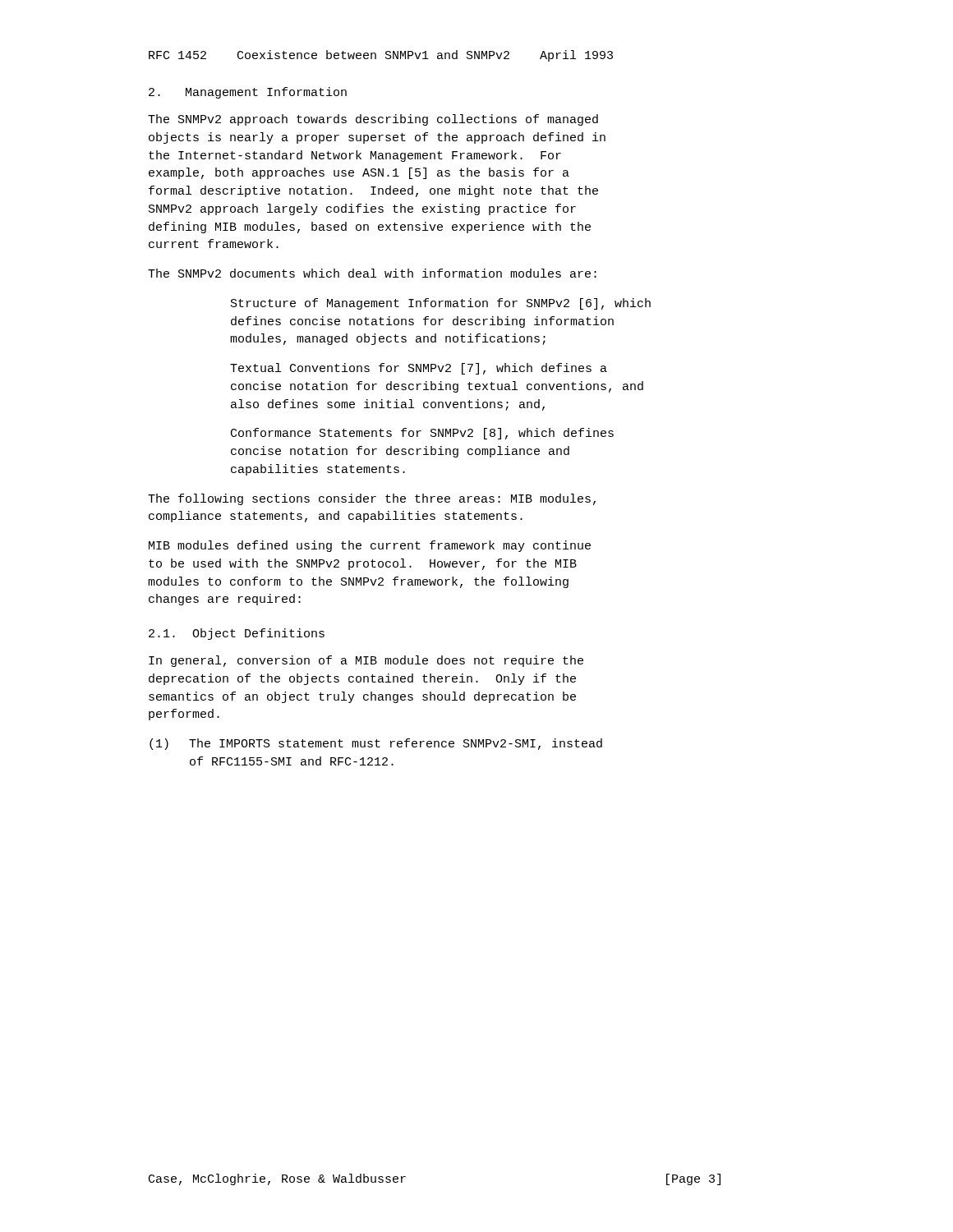Select the list item containing "Textual Conventions for SNMPv2 [7], which defines"

pyautogui.click(x=437, y=387)
